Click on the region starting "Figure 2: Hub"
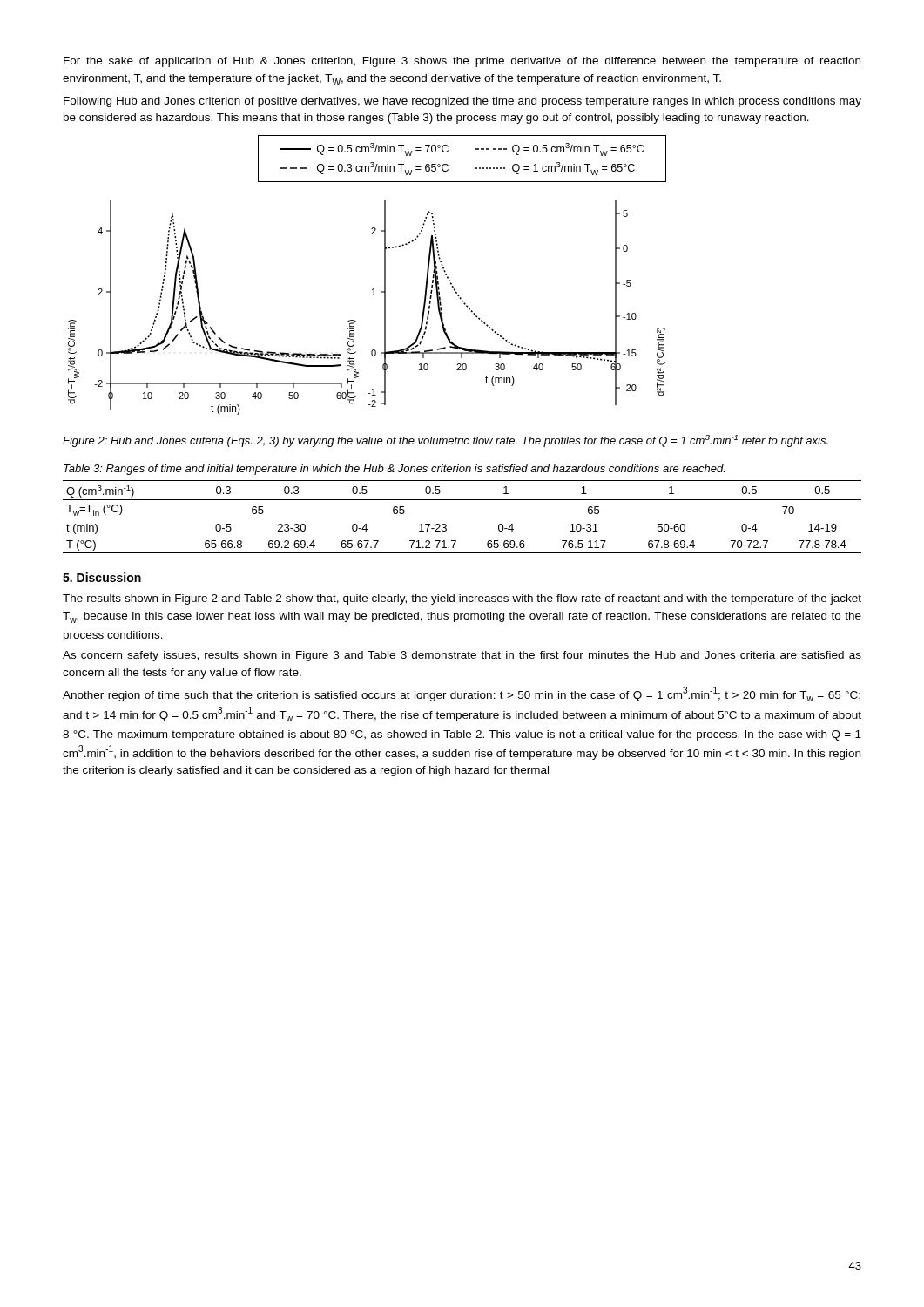The width and height of the screenshot is (924, 1307). pyautogui.click(x=446, y=439)
